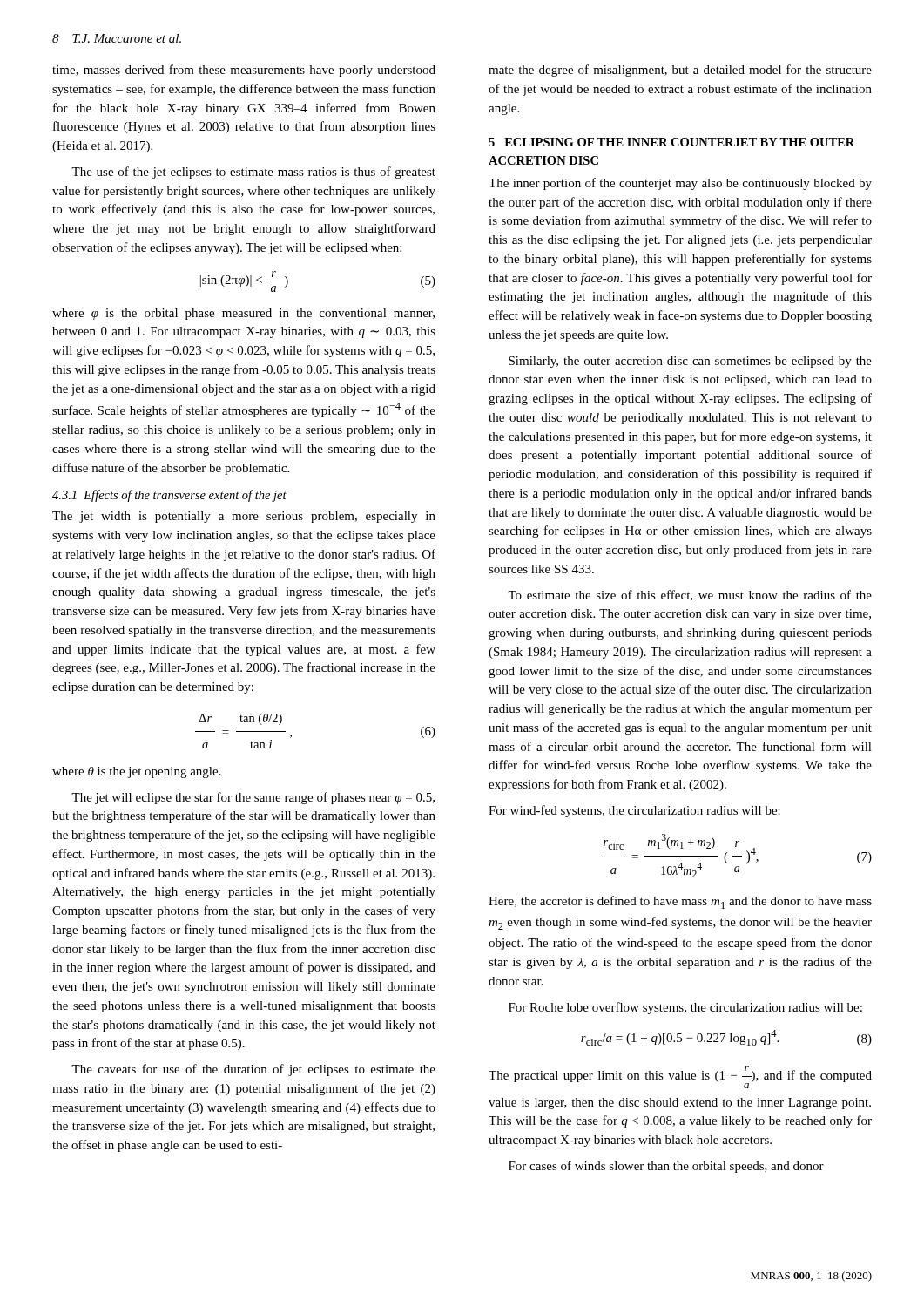This screenshot has height=1307, width=924.
Task: Find "where θ is the jet opening angle." on this page
Action: coord(137,772)
